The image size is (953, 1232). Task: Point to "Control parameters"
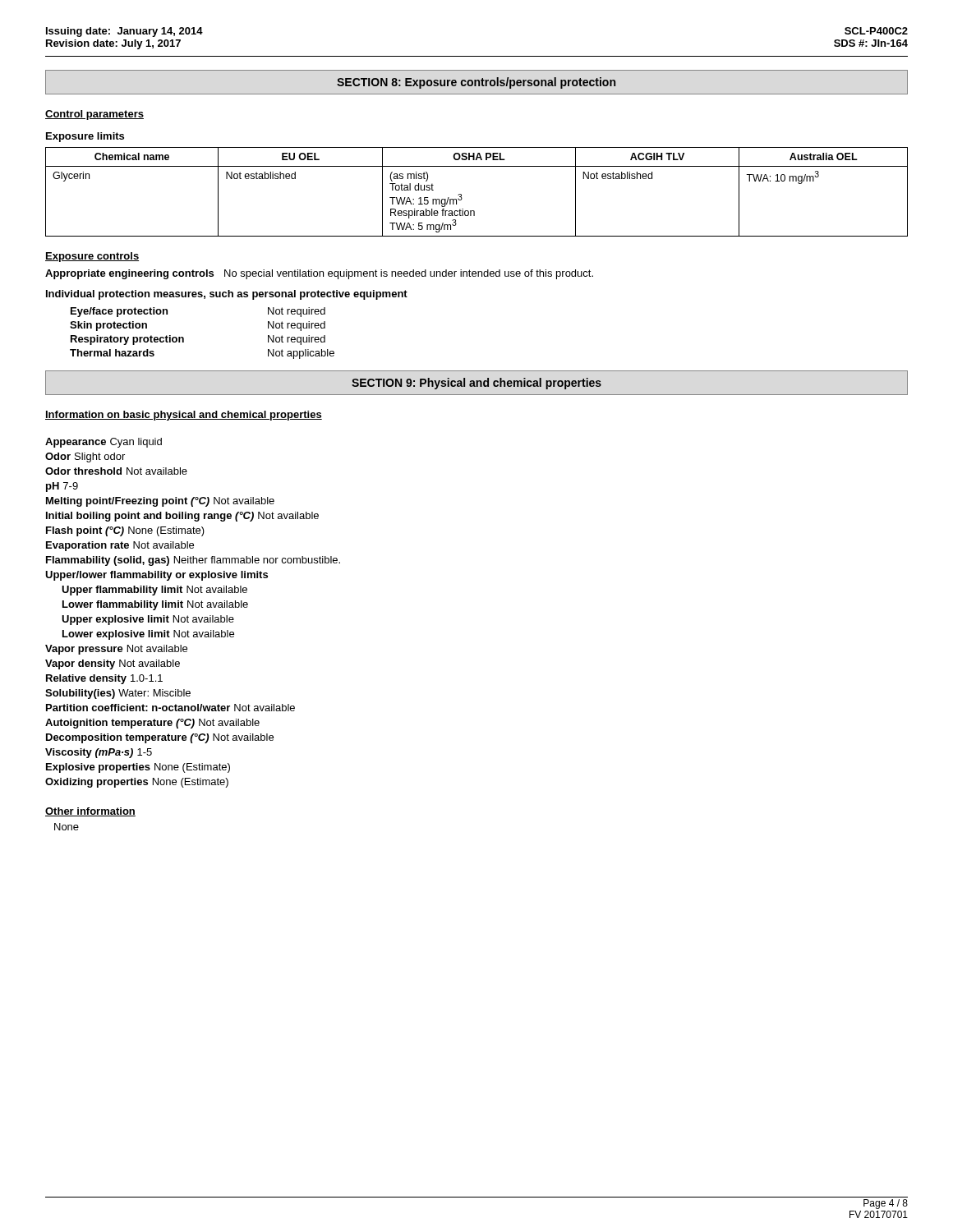94,114
